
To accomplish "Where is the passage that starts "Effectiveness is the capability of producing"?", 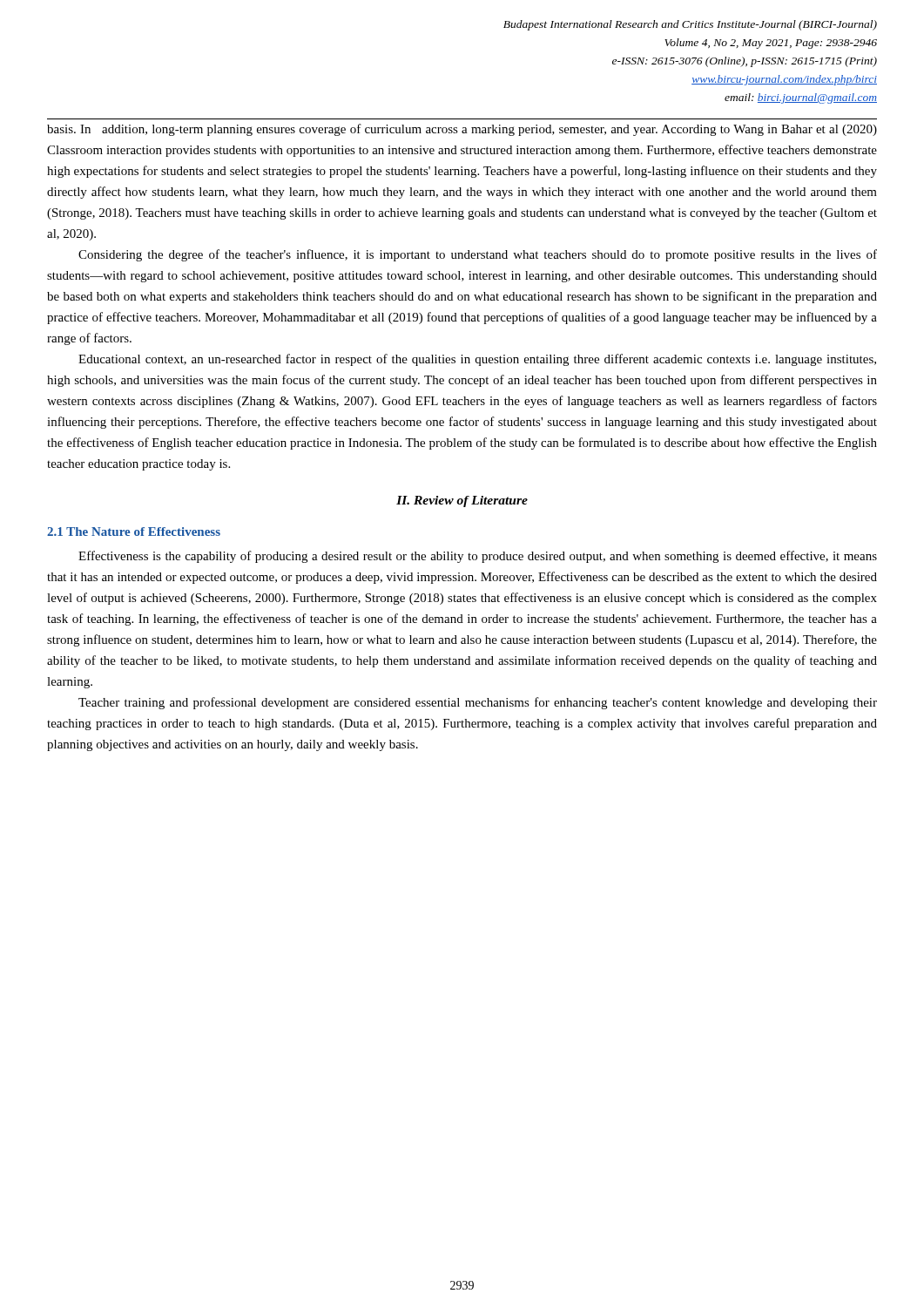I will [x=462, y=618].
